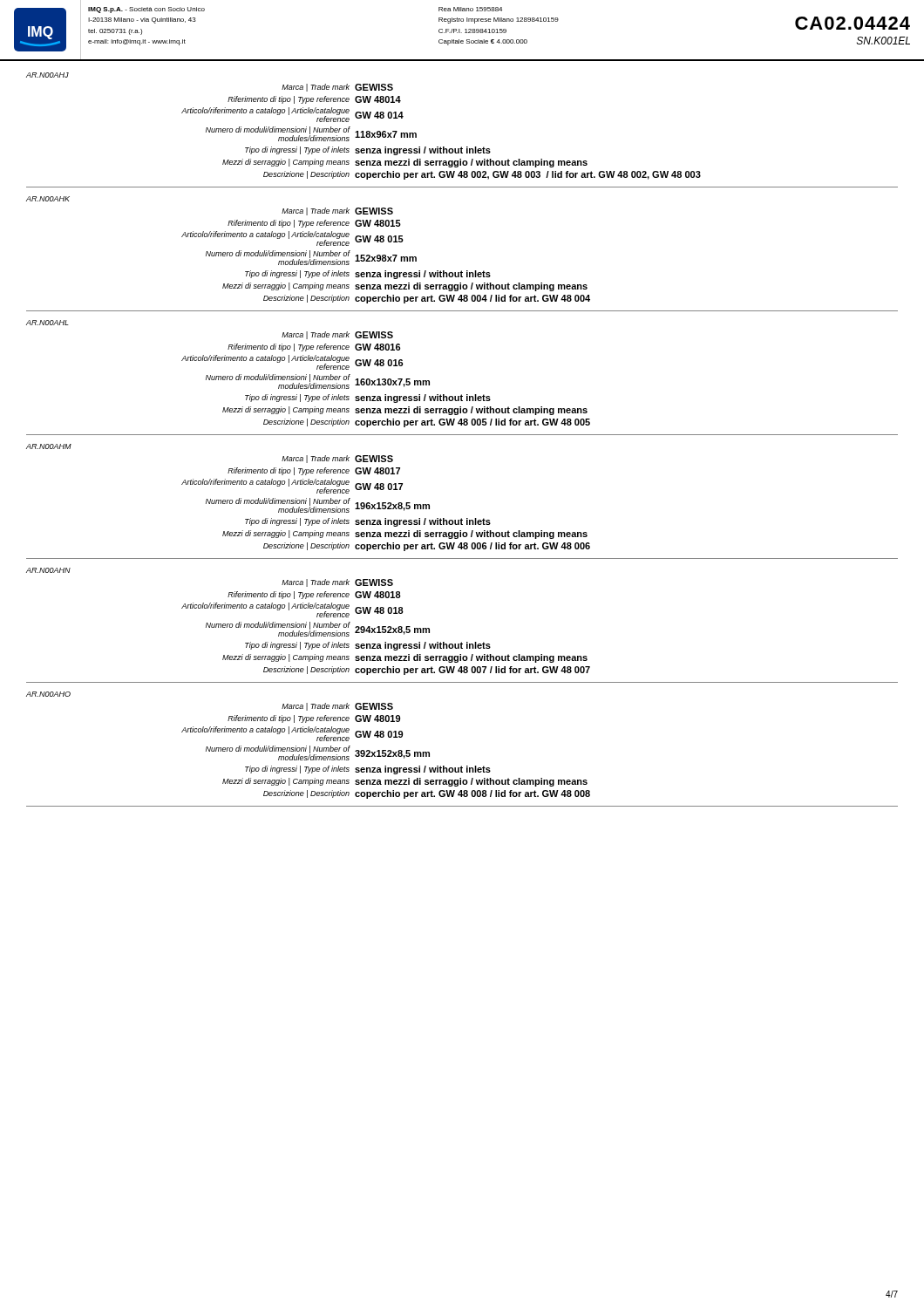The height and width of the screenshot is (1308, 924).
Task: Locate the table with the text "GW 48 017"
Action: tap(462, 506)
